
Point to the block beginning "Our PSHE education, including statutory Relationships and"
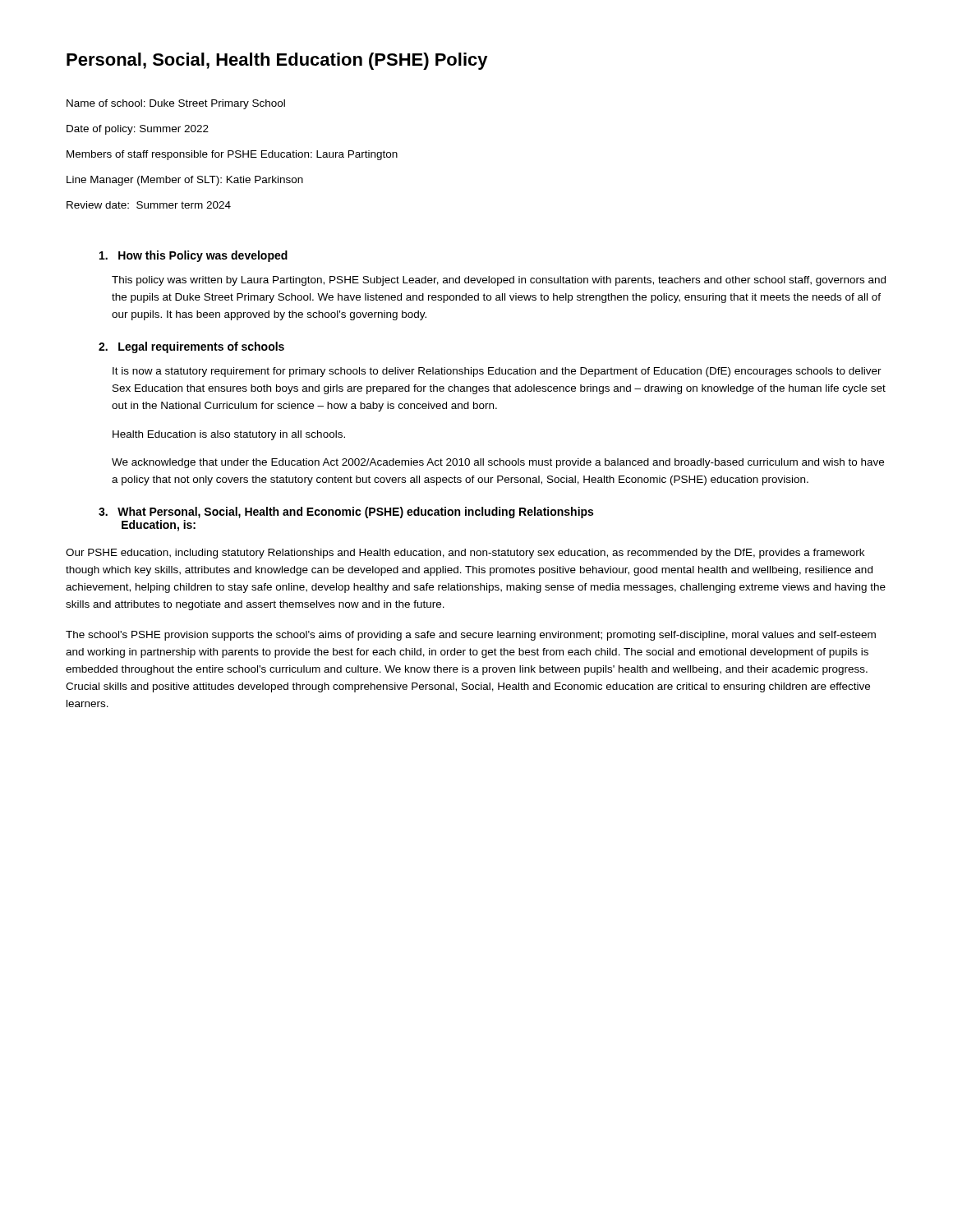click(476, 578)
